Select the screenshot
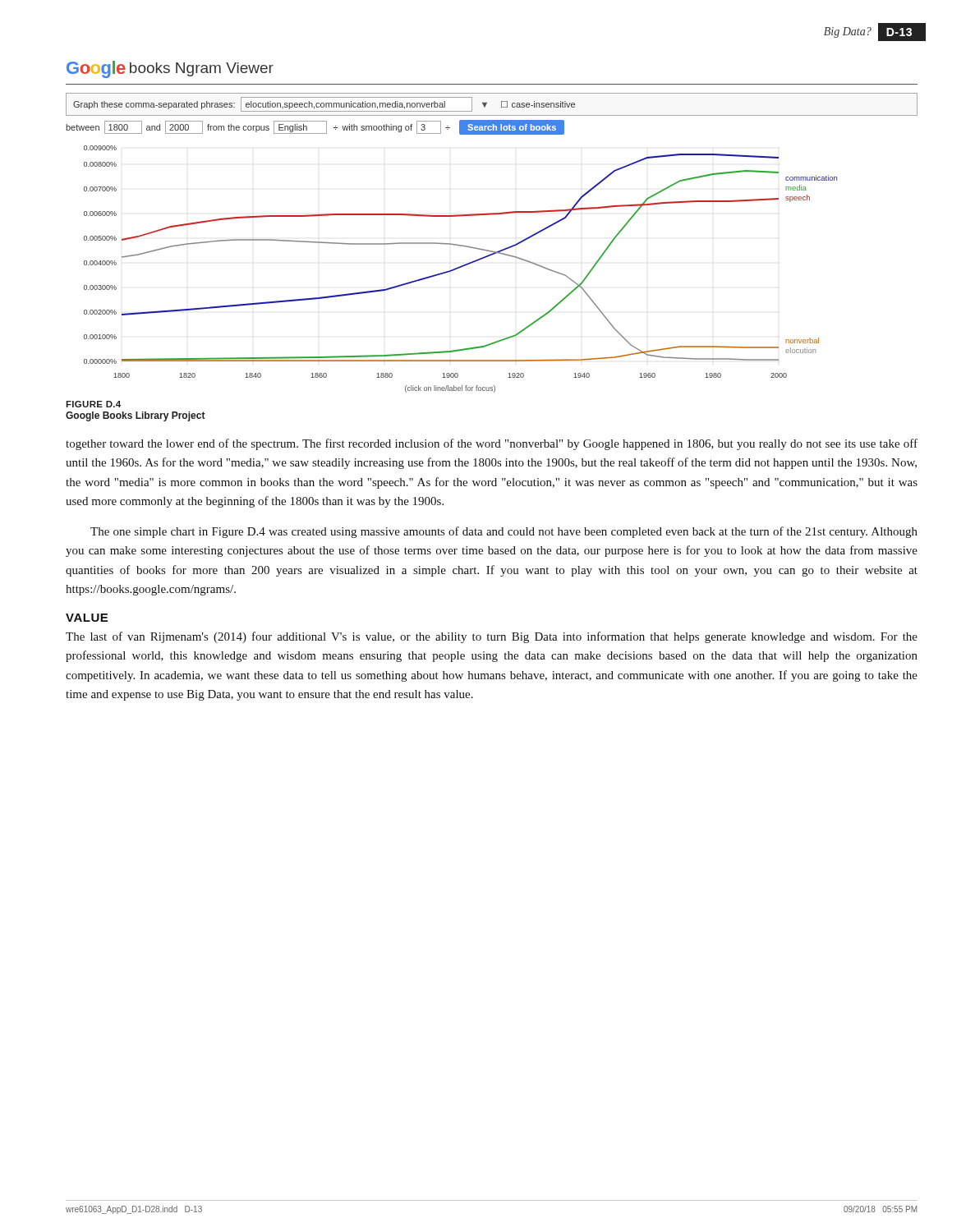This screenshot has height=1232, width=975. (x=492, y=226)
